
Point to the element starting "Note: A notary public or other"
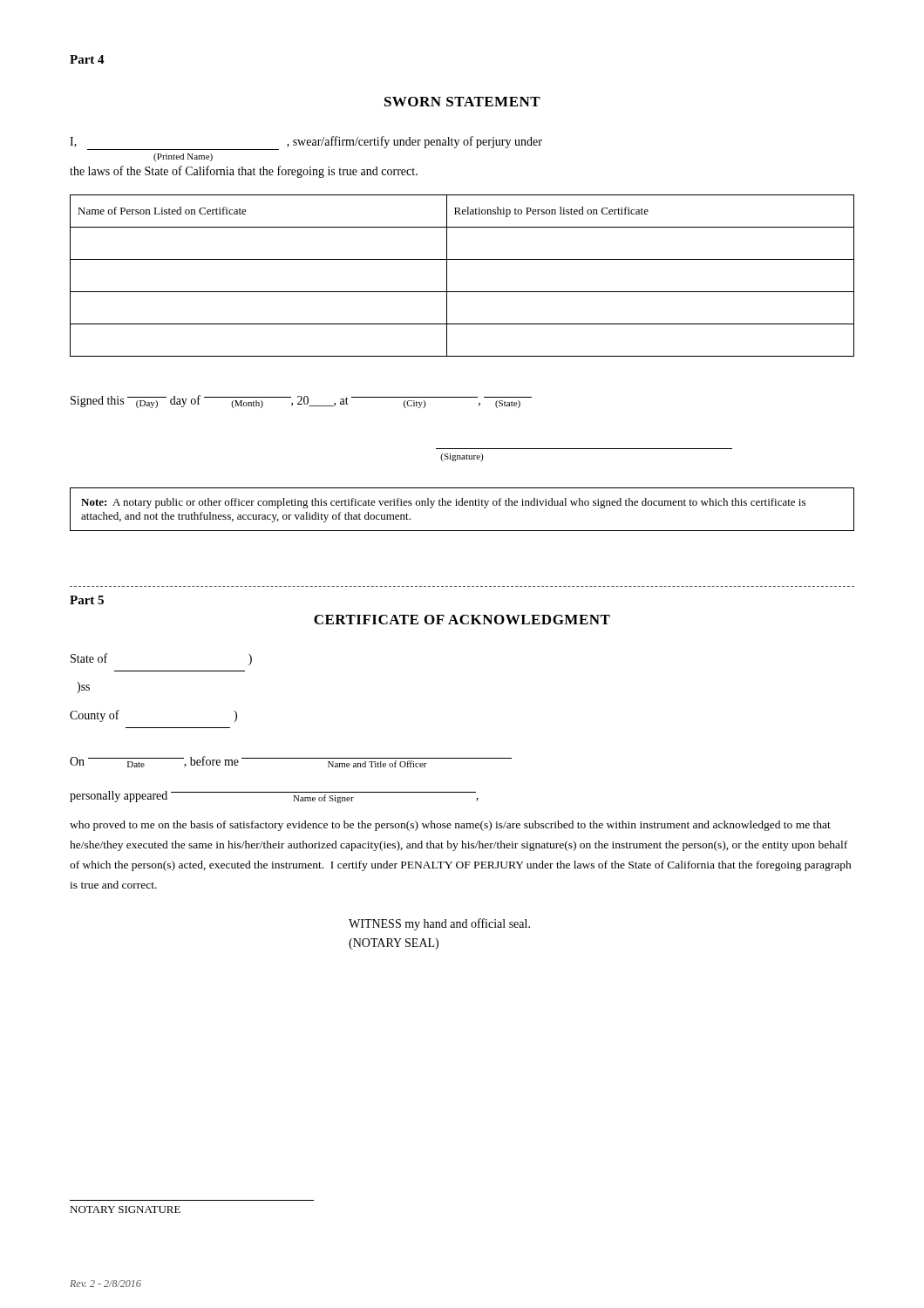443,509
